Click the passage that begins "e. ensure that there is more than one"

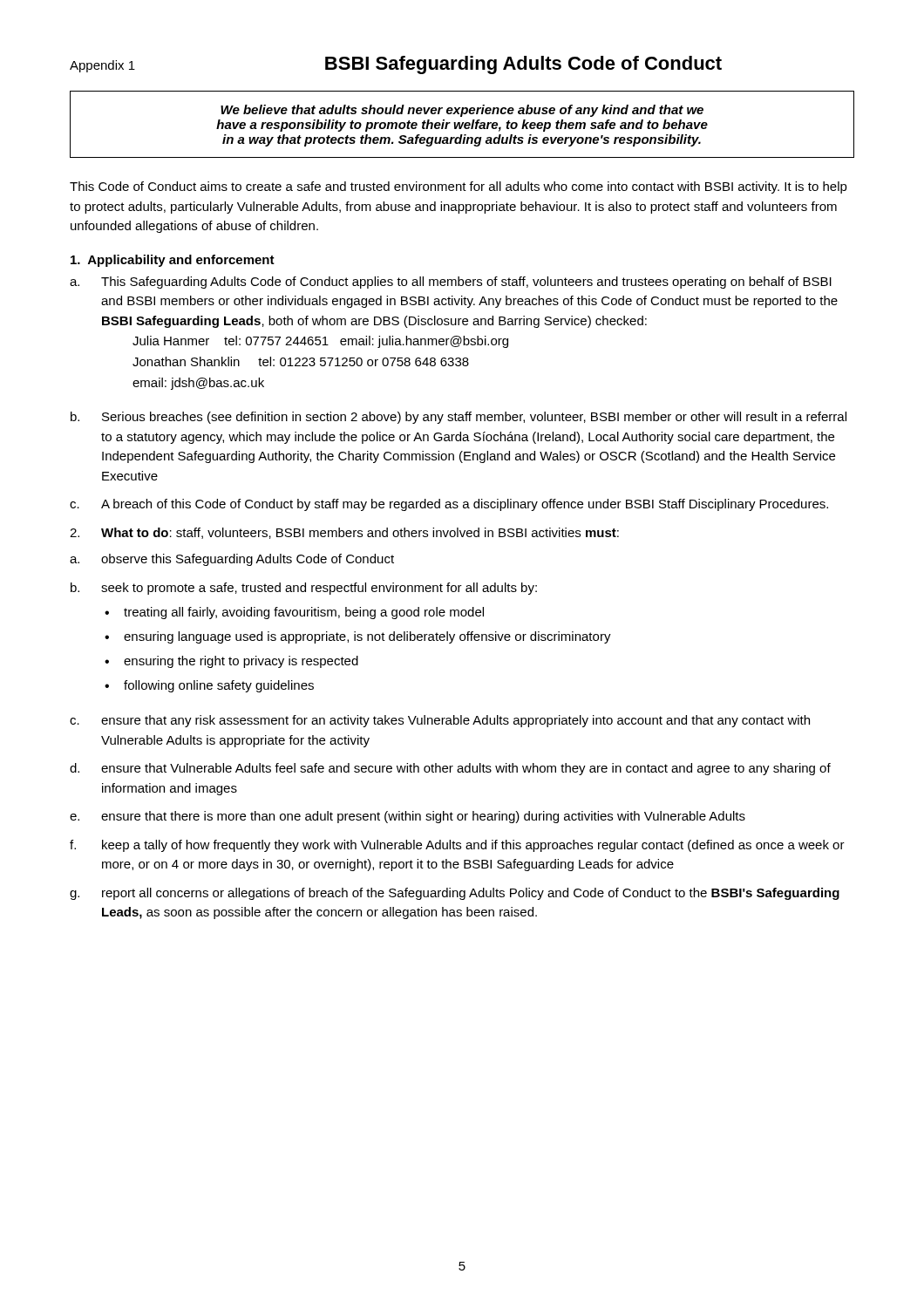pos(462,816)
